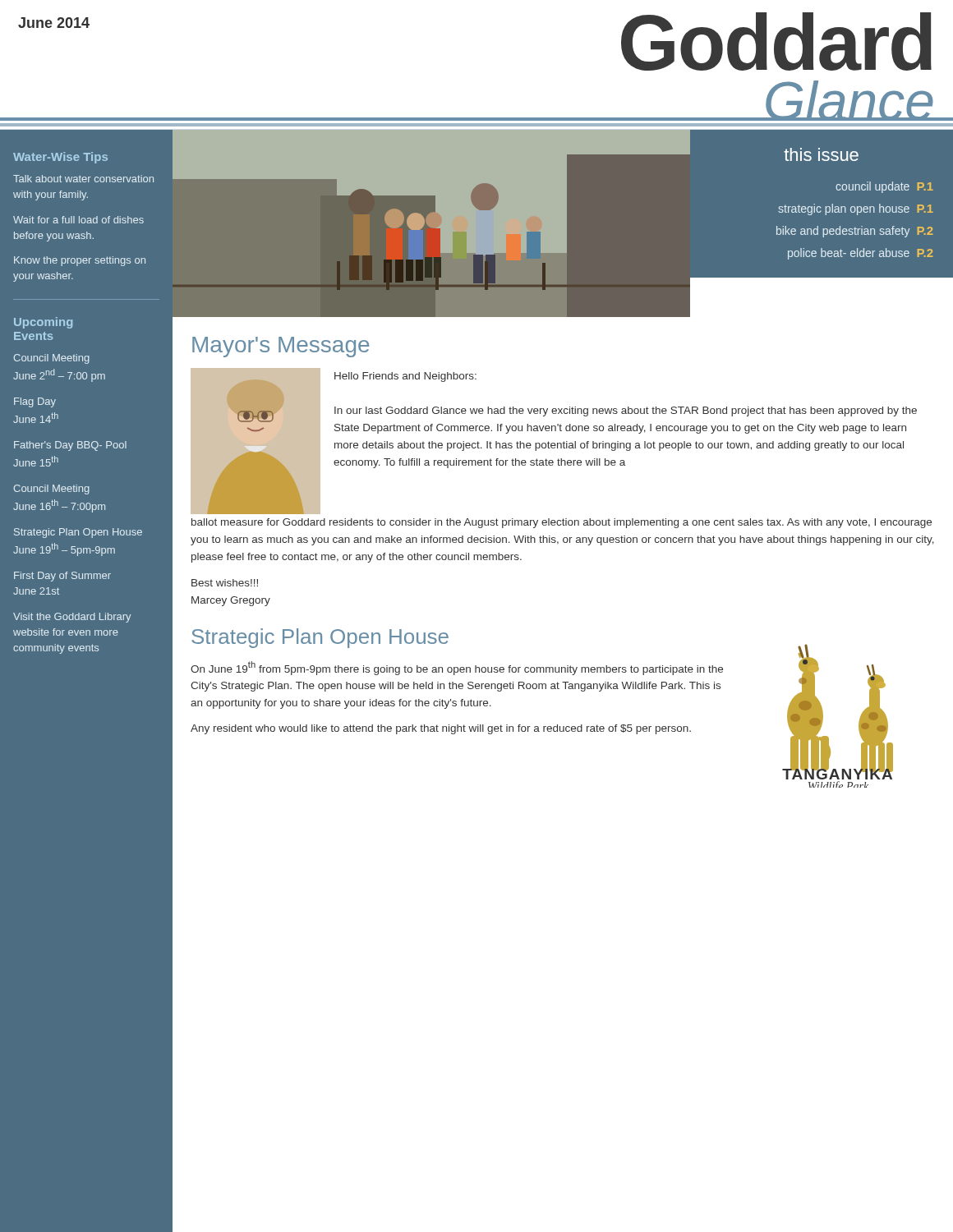Screen dimensions: 1232x953
Task: Locate the region starting "Goddard Glance"
Action: [776, 66]
